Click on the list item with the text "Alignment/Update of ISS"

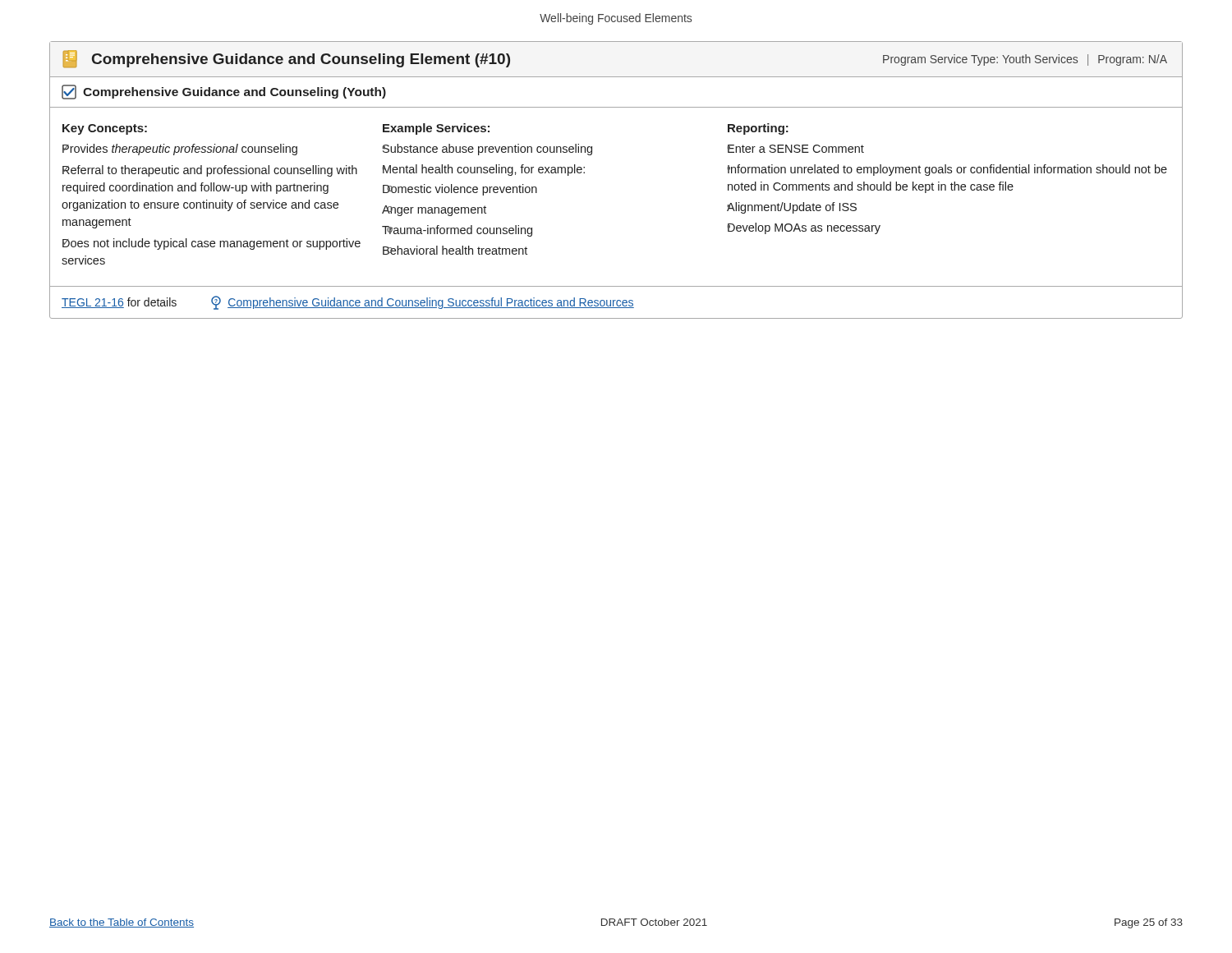click(x=792, y=207)
